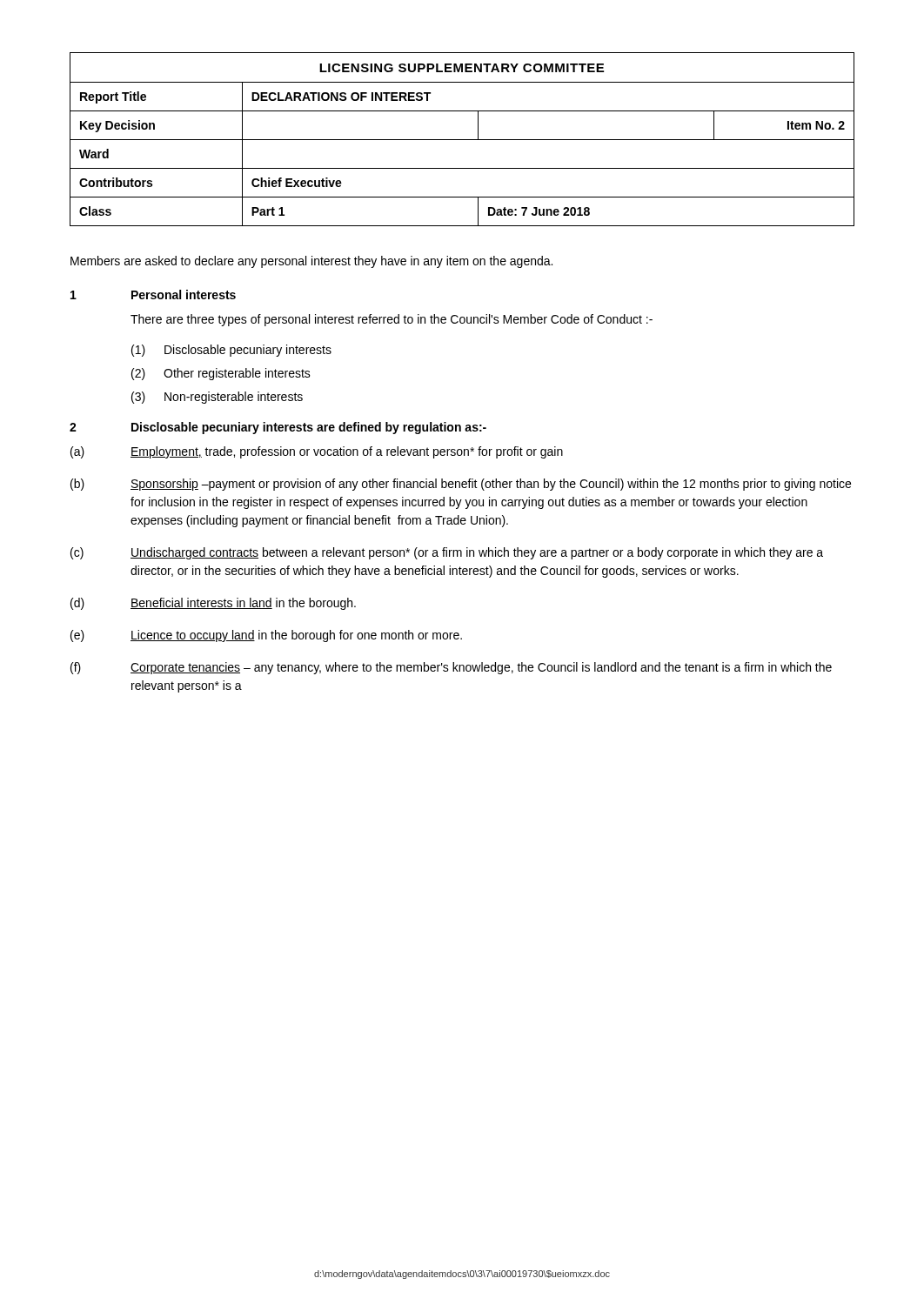The height and width of the screenshot is (1305, 924).
Task: Find a table
Action: pyautogui.click(x=462, y=139)
